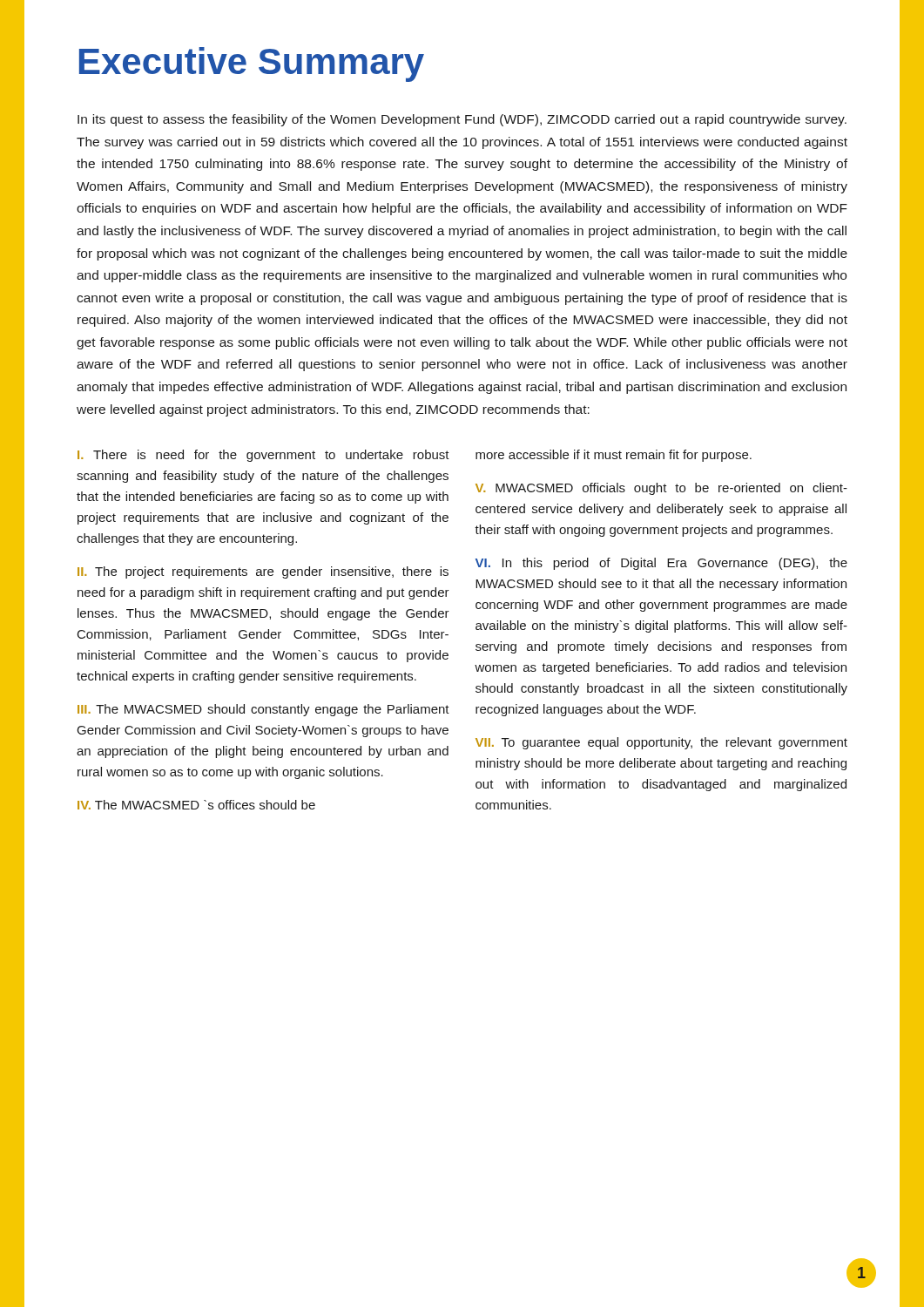Viewport: 924px width, 1307px height.
Task: Locate the title
Action: tap(250, 62)
